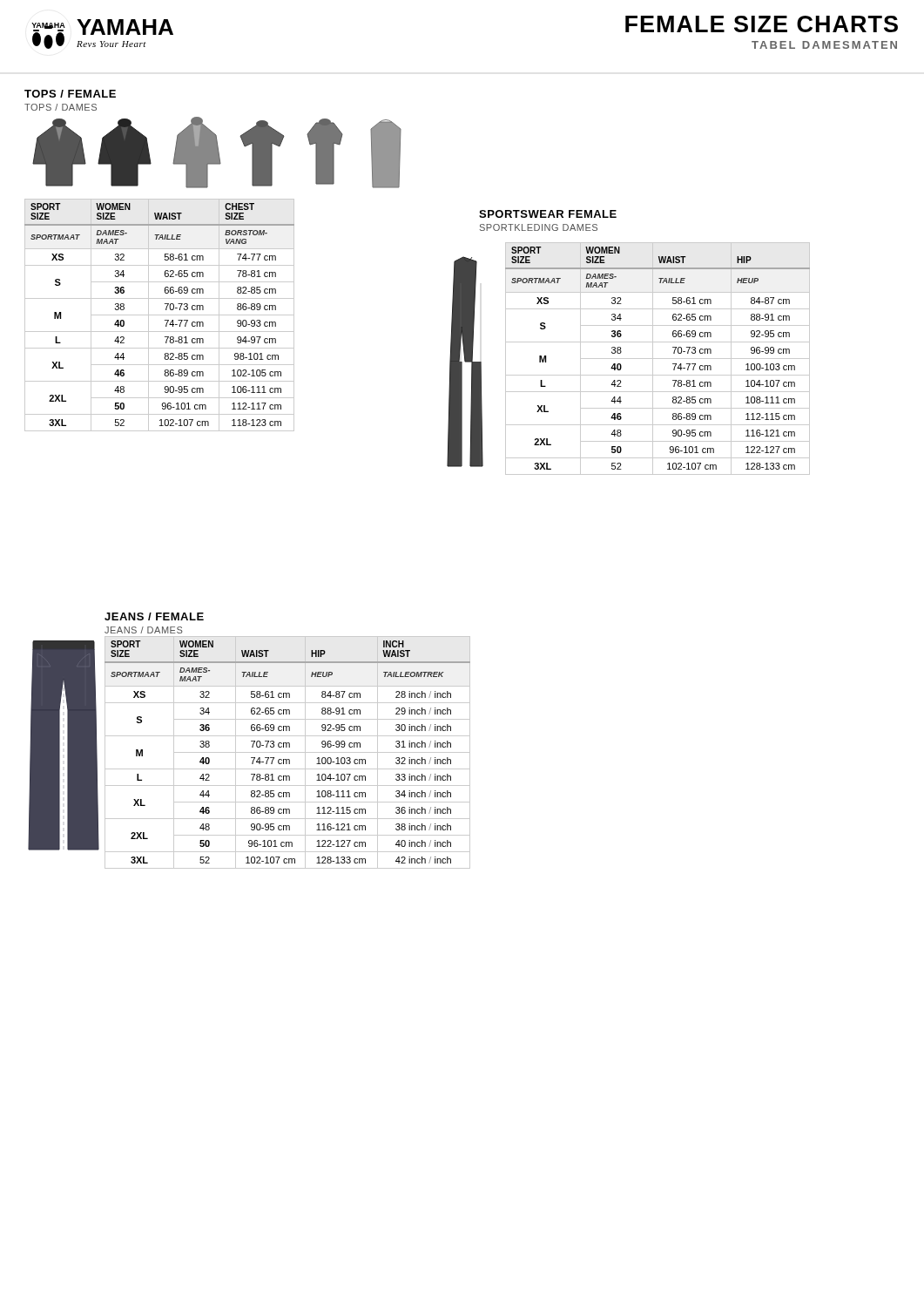Navigate to the block starting "SPORTSWEAR FEMALE SPORTKLEDING DAMES"
Viewport: 924px width, 1307px height.
pos(548,220)
